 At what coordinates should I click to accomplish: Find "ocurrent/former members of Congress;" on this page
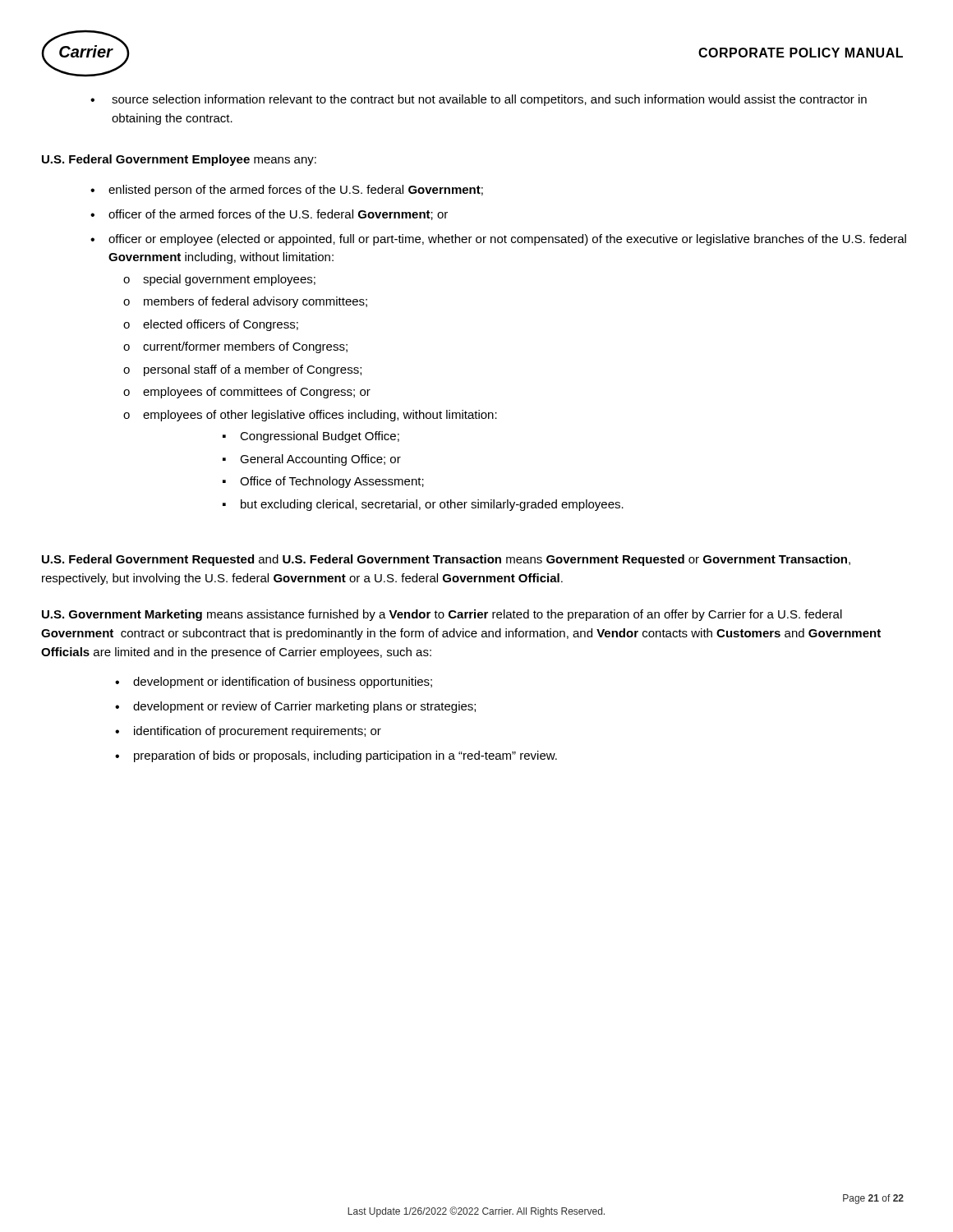236,347
